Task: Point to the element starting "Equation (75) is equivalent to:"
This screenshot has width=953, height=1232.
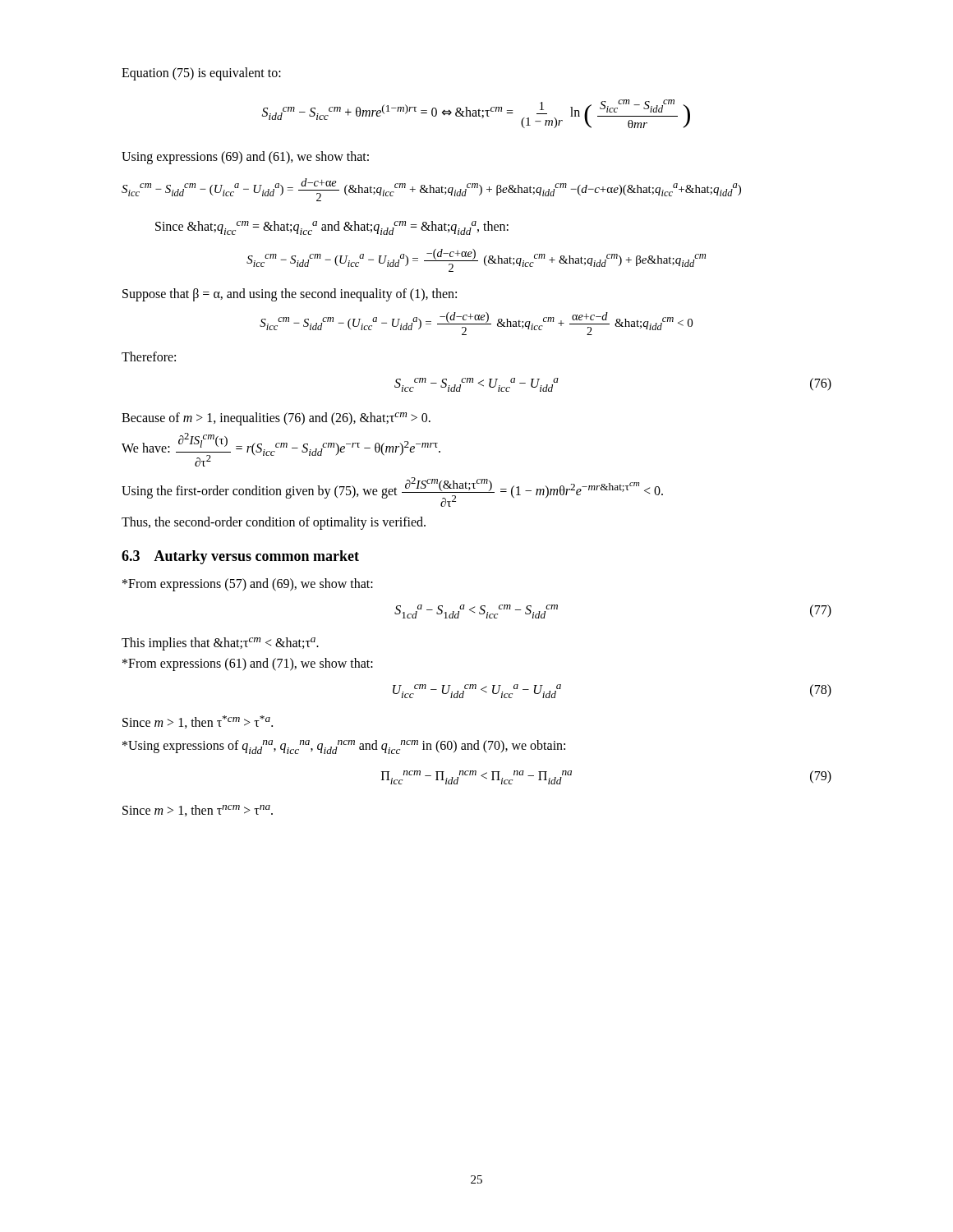Action: point(202,73)
